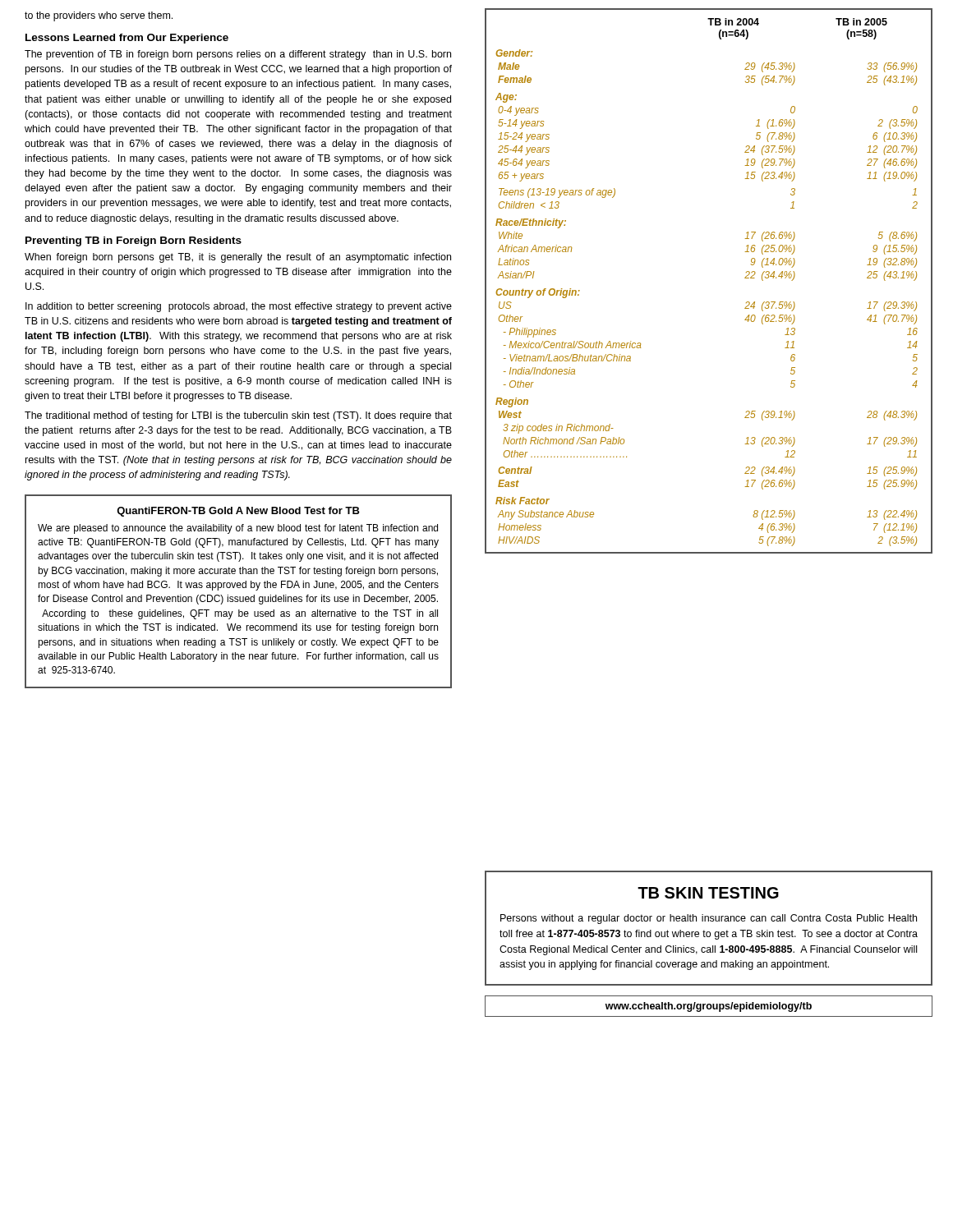This screenshot has width=953, height=1232.
Task: Find the passage starting "The prevention of"
Action: (238, 136)
